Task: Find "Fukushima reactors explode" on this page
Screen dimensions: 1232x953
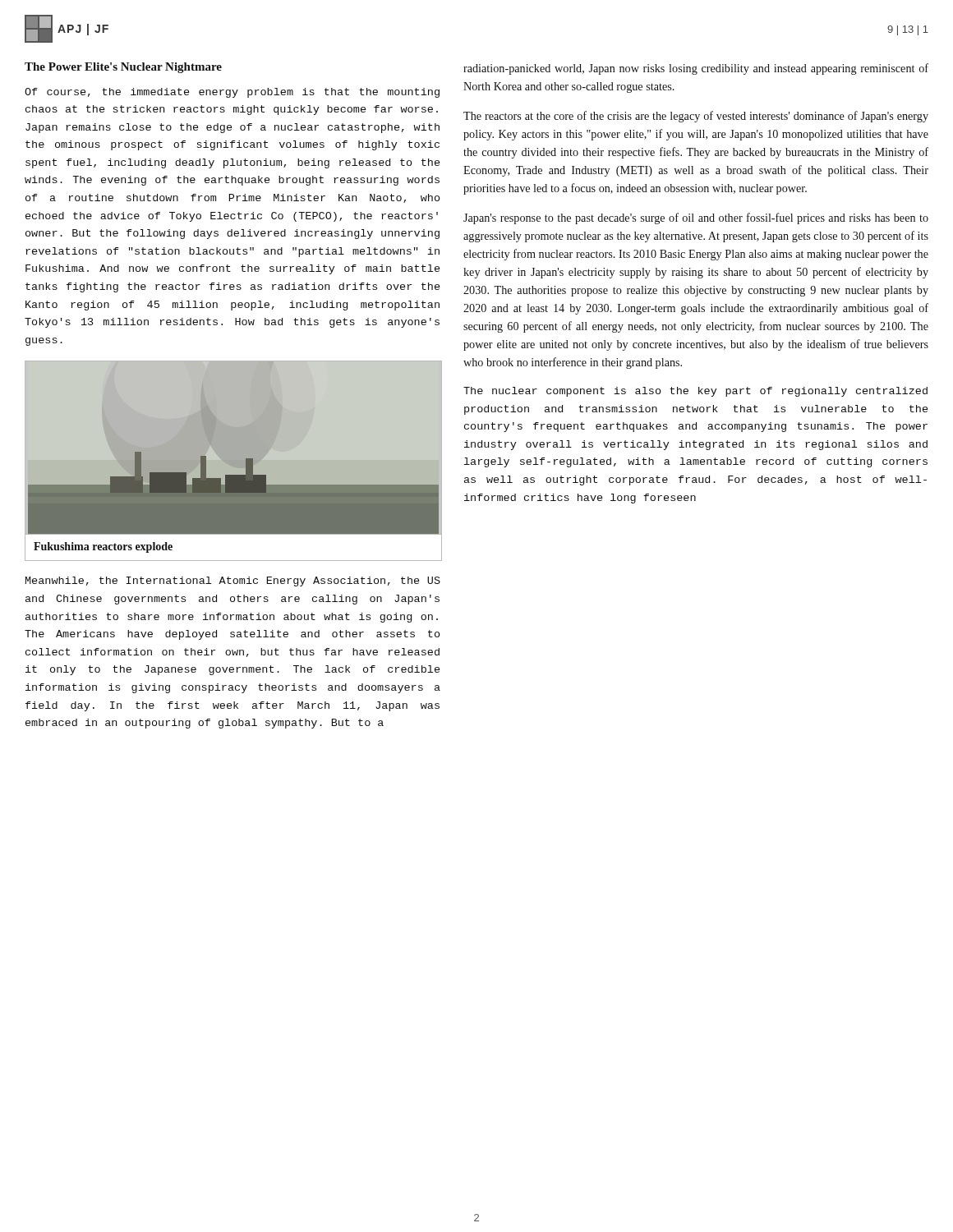Action: [103, 547]
